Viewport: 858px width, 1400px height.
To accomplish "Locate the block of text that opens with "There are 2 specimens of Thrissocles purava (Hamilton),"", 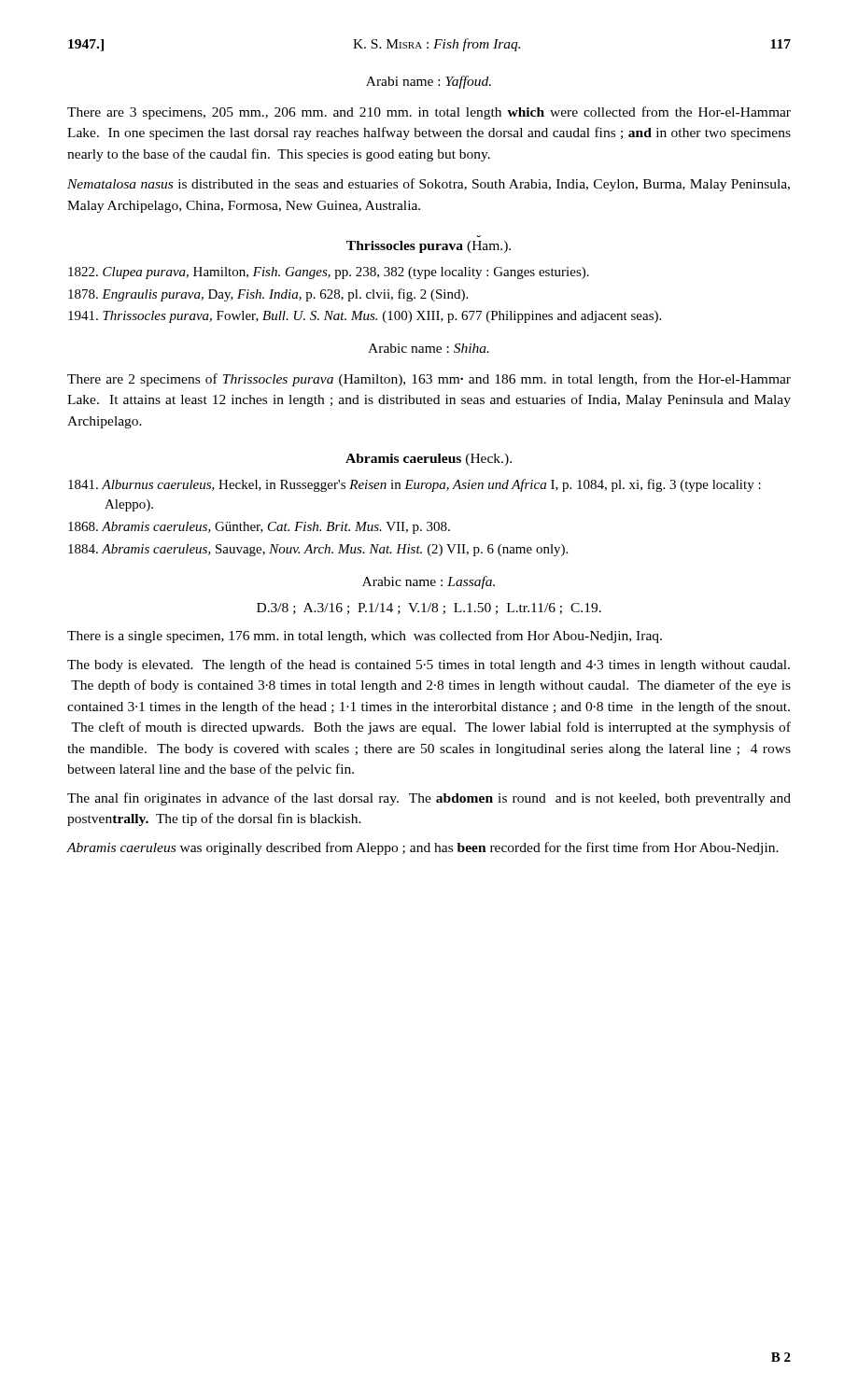I will pyautogui.click(x=429, y=399).
